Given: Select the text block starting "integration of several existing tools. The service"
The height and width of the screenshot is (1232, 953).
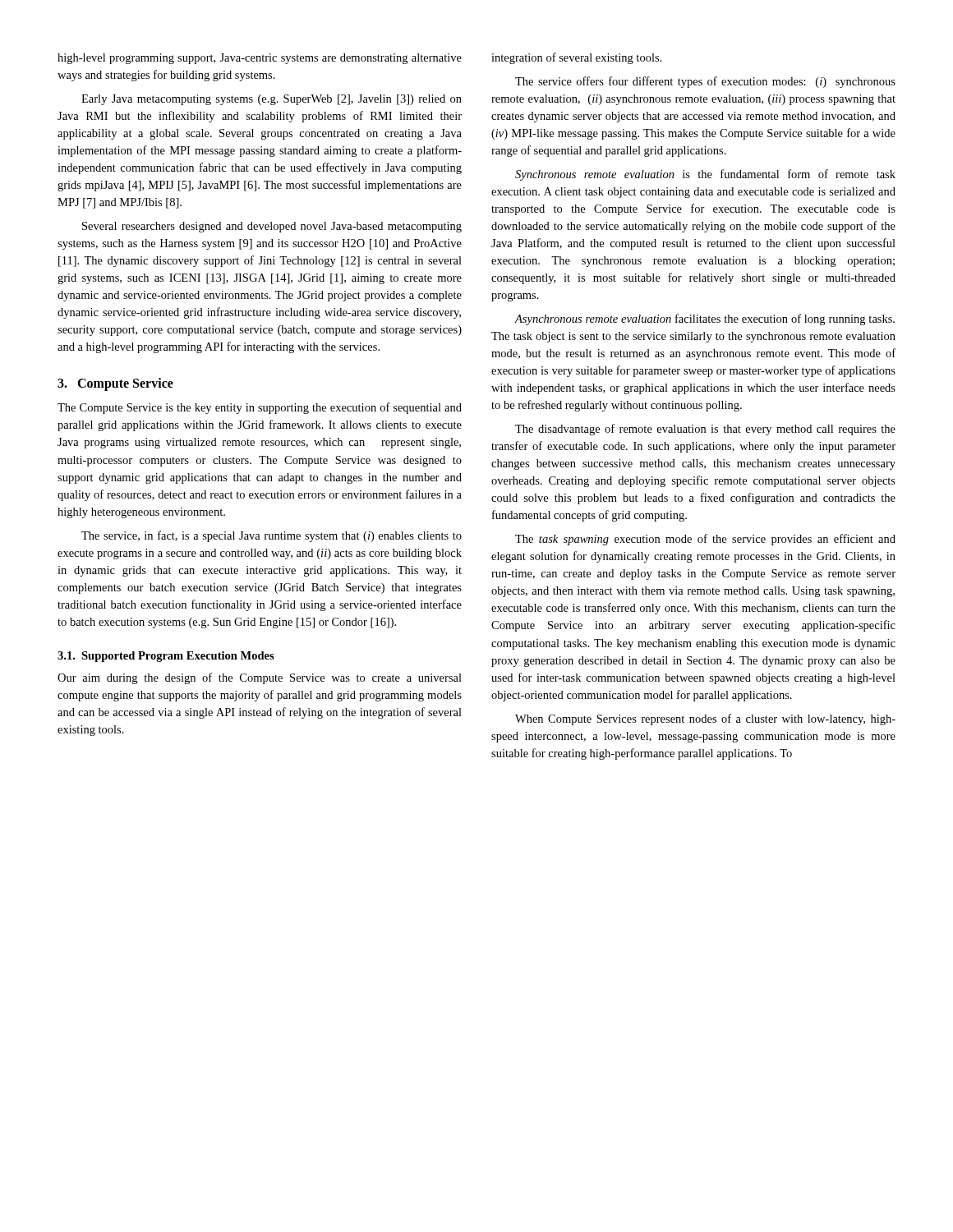Looking at the screenshot, I should (693, 406).
